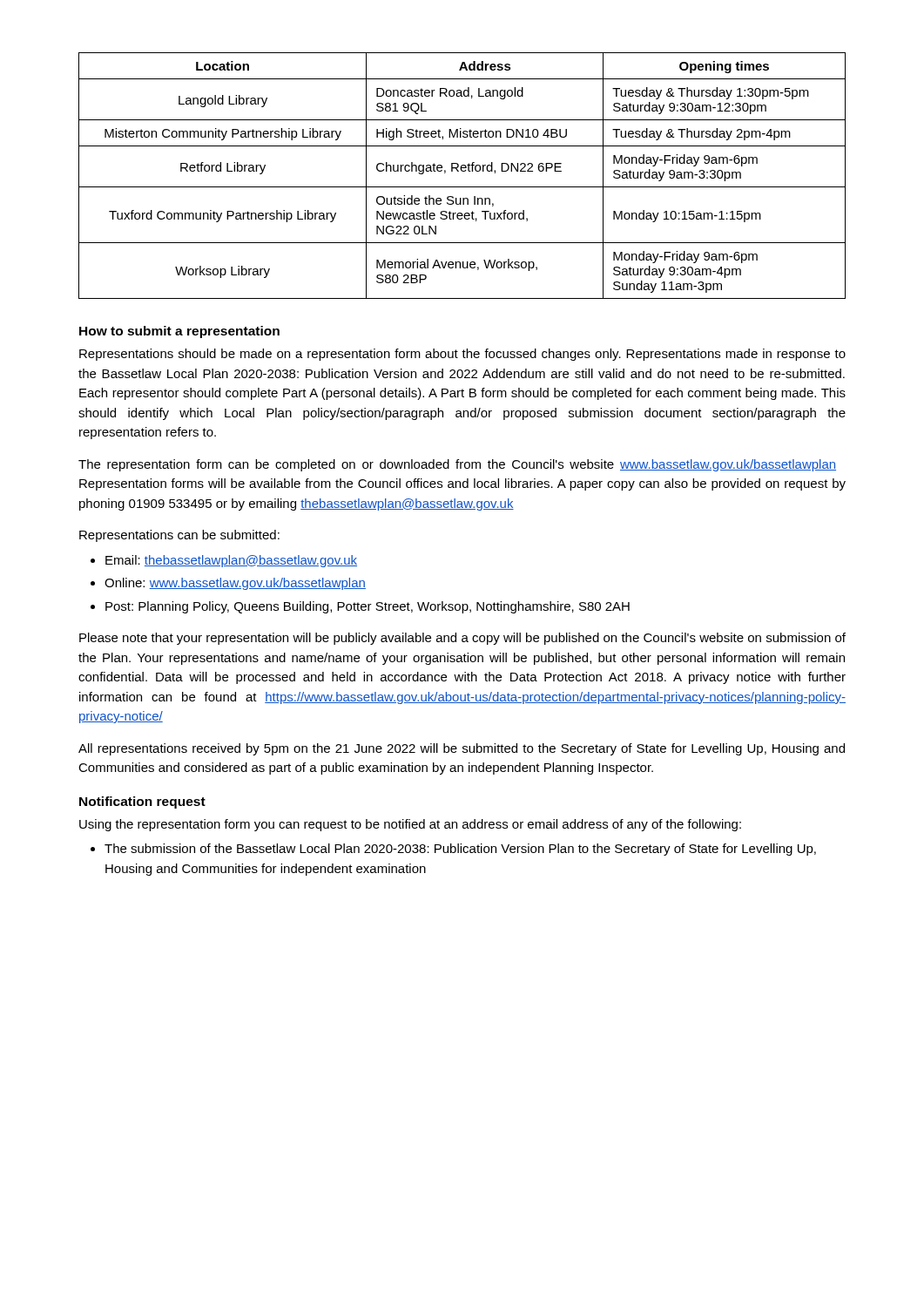Find the table
This screenshot has width=924, height=1307.
[x=462, y=176]
